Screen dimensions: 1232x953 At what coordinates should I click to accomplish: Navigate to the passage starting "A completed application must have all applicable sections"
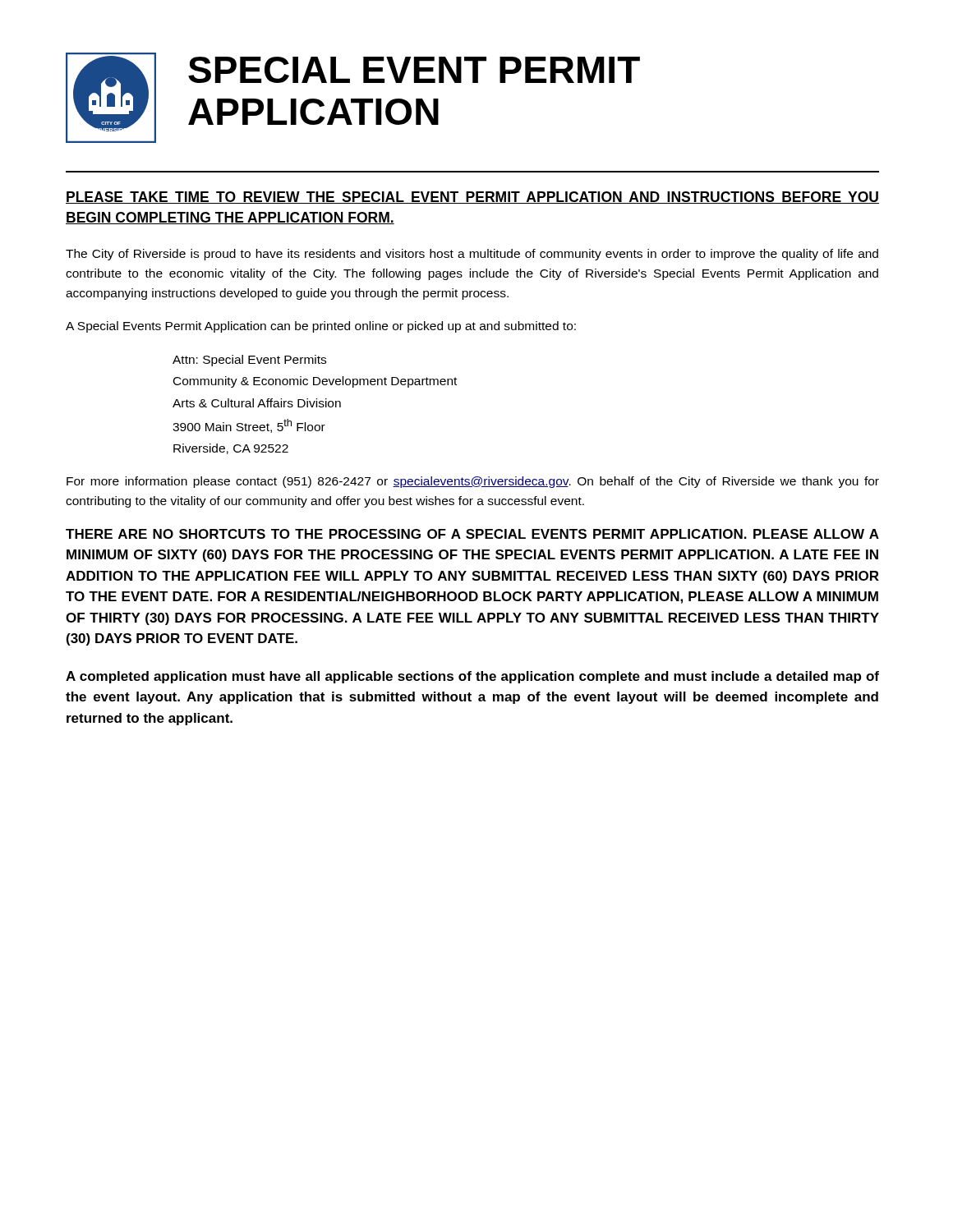[x=472, y=697]
